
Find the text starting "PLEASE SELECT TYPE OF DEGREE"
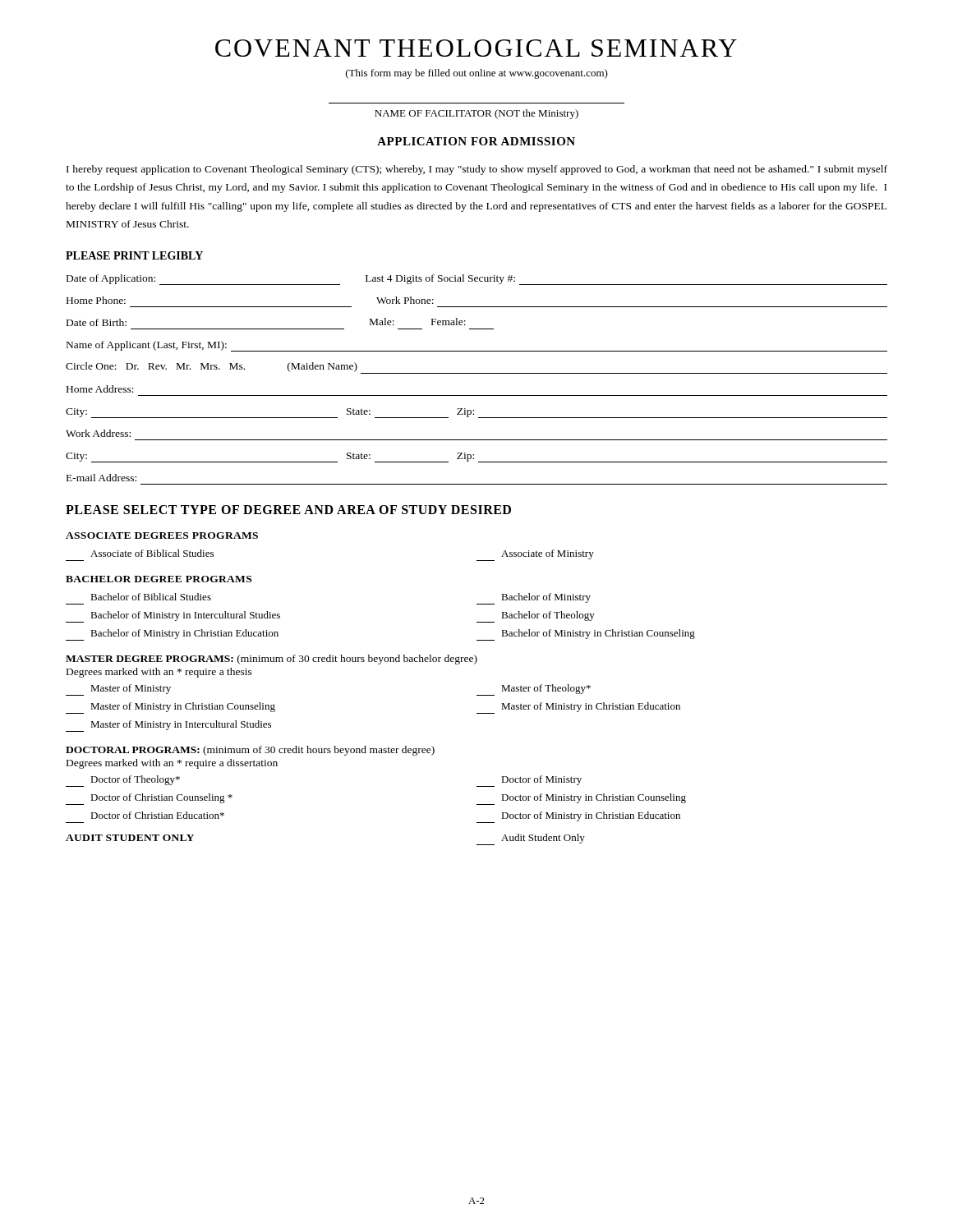[289, 510]
